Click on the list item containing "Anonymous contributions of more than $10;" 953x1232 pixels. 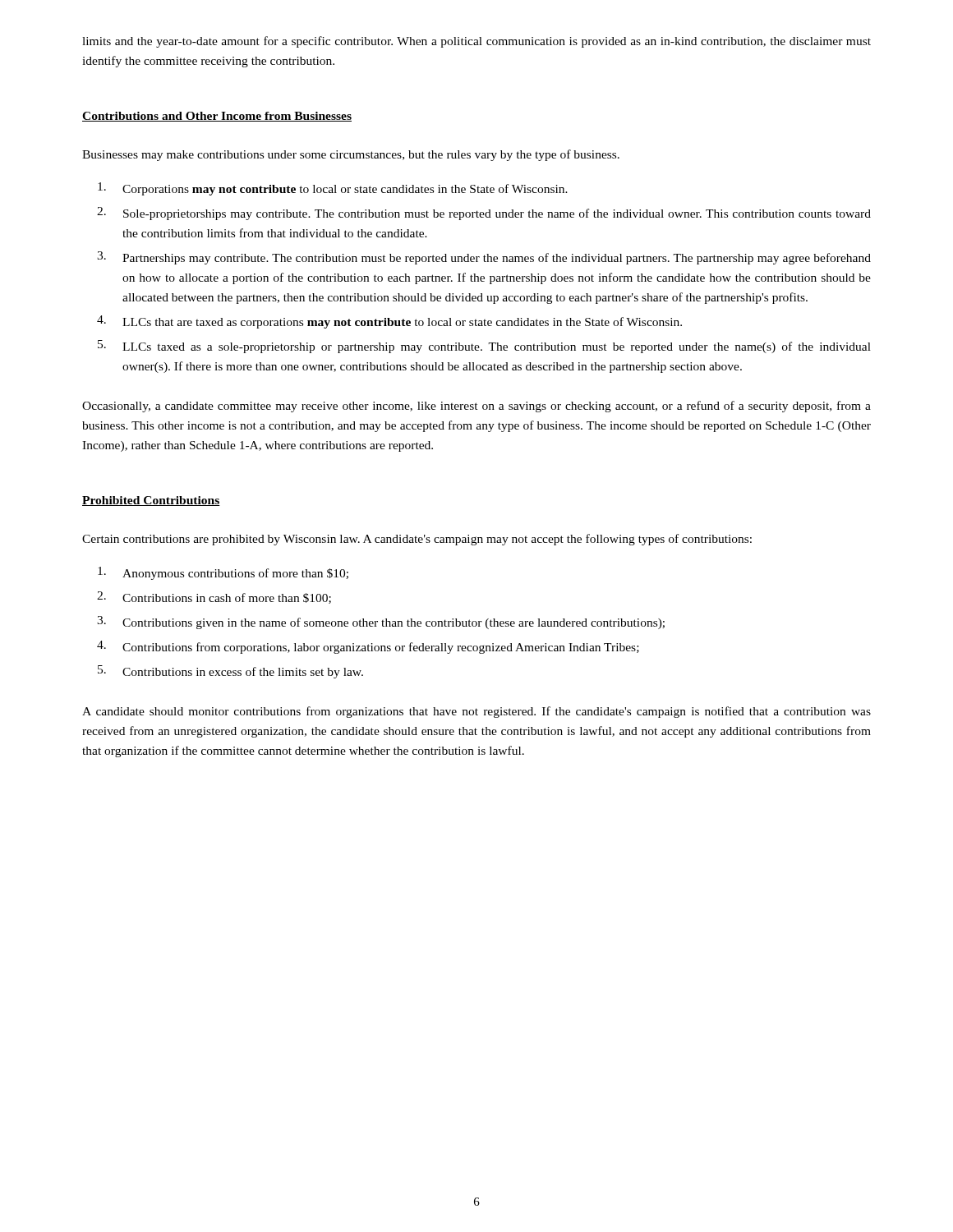click(223, 573)
